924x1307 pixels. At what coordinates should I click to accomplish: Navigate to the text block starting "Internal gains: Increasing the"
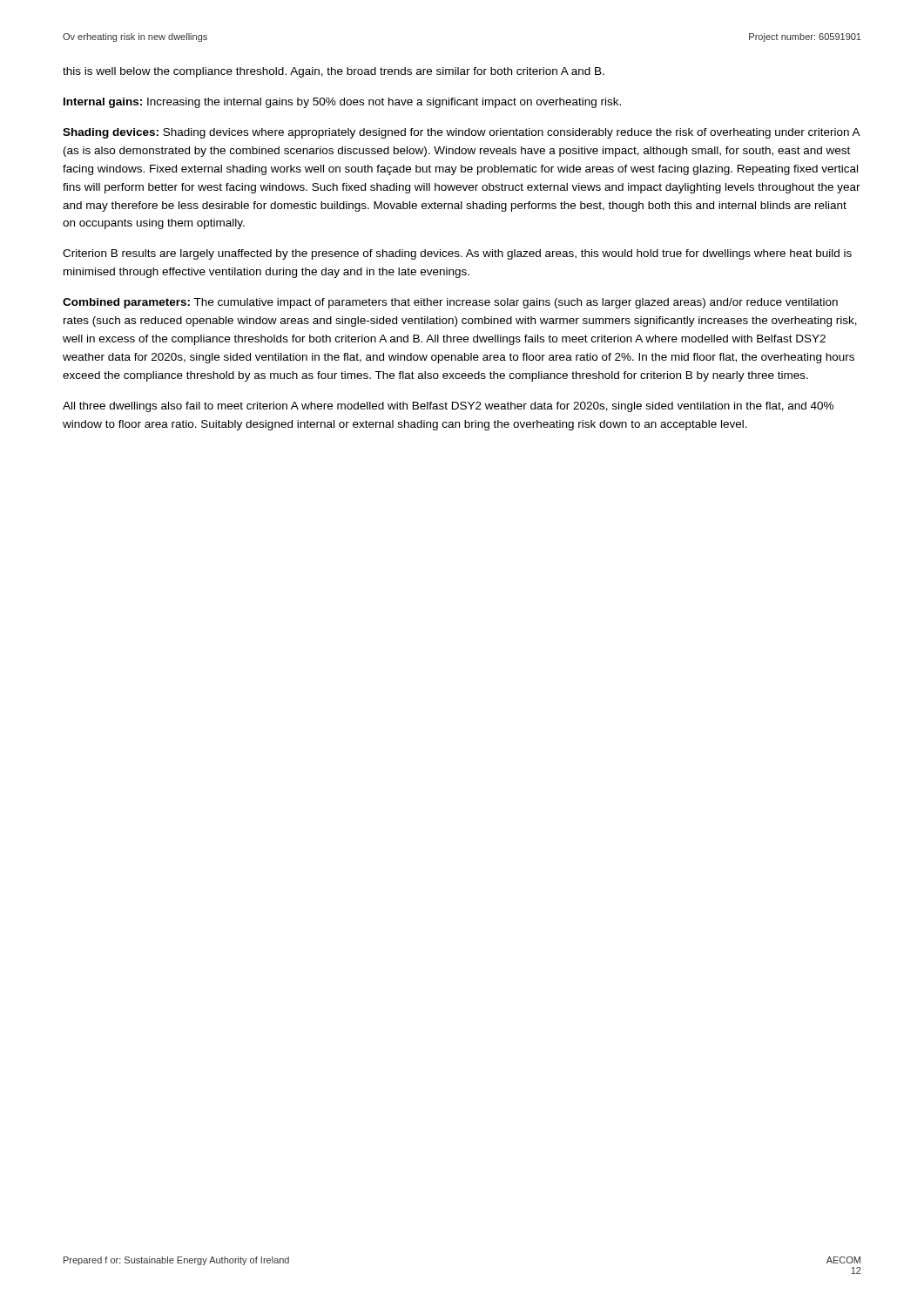coord(342,101)
